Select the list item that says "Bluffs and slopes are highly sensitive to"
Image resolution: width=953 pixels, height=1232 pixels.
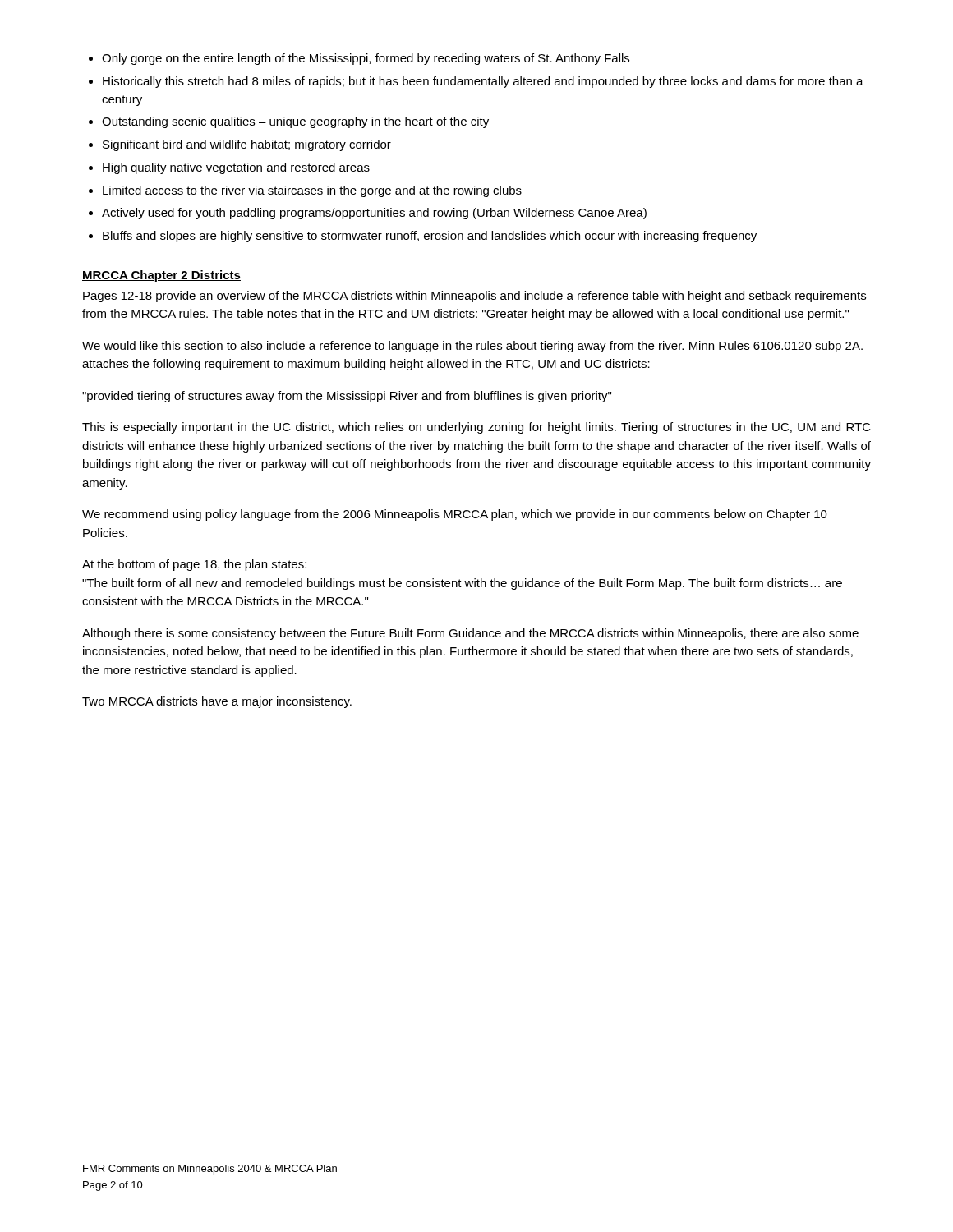486,236
